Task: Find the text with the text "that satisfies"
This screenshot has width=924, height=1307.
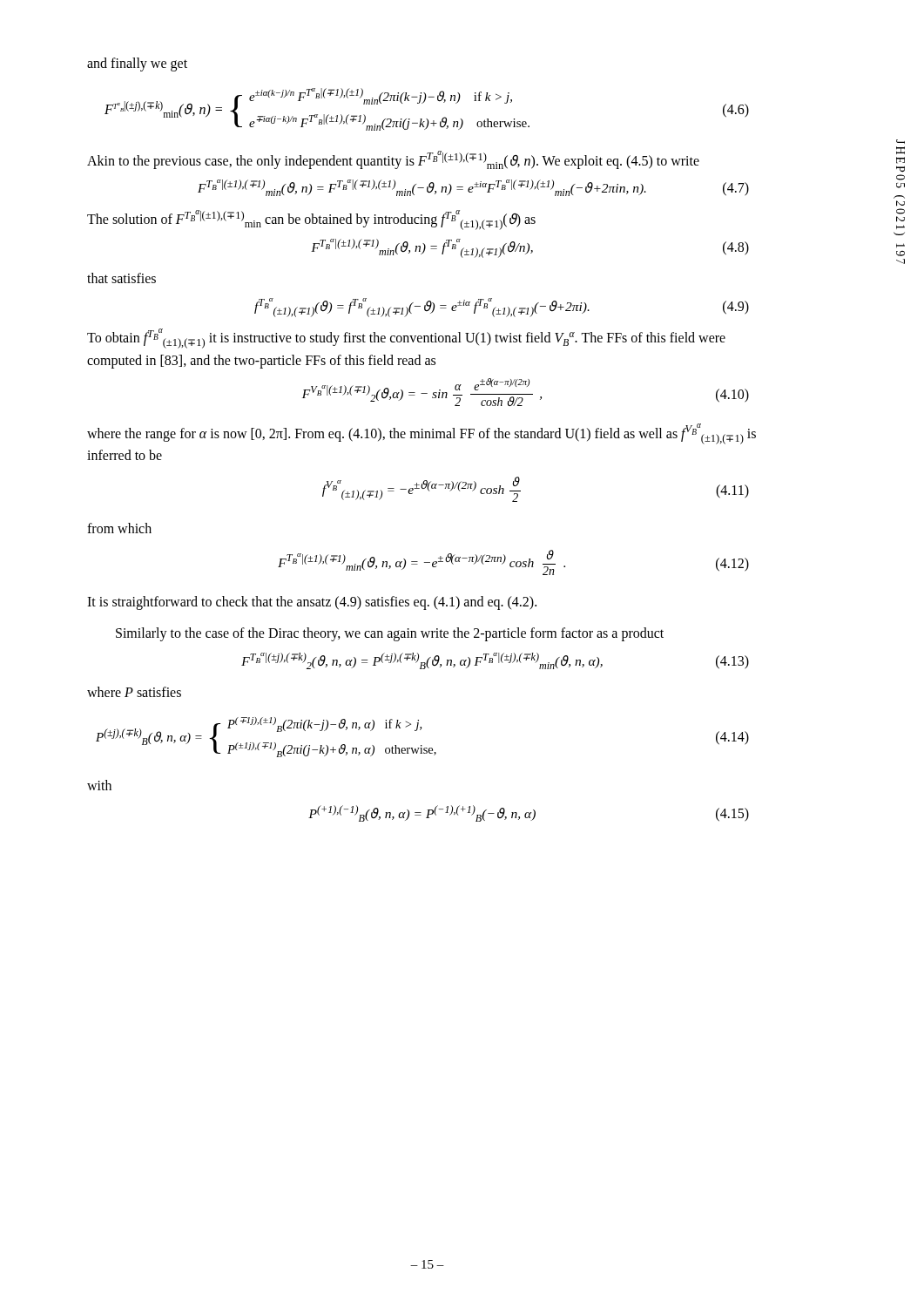Action: tap(121, 278)
